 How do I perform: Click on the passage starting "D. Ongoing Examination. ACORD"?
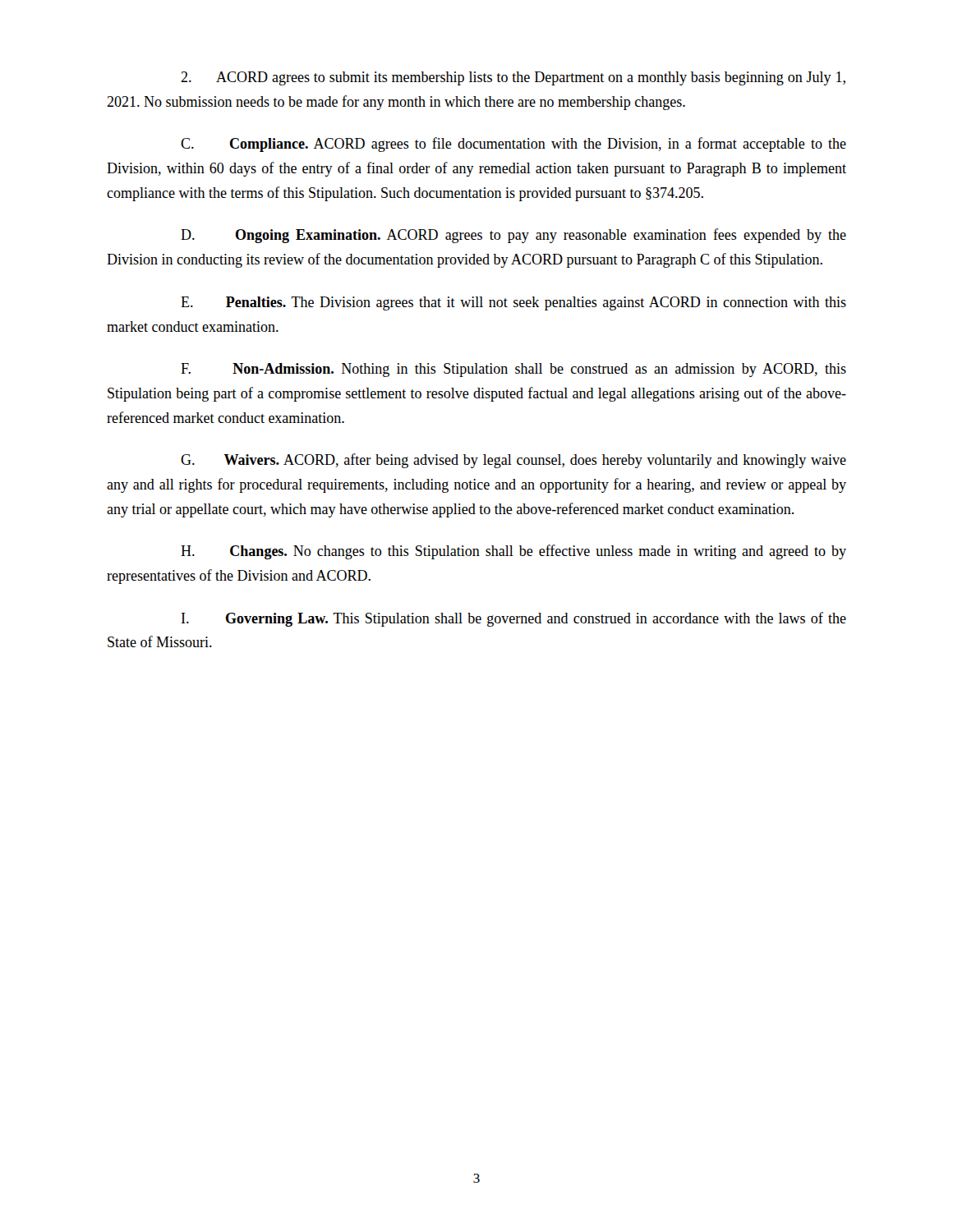[x=476, y=247]
